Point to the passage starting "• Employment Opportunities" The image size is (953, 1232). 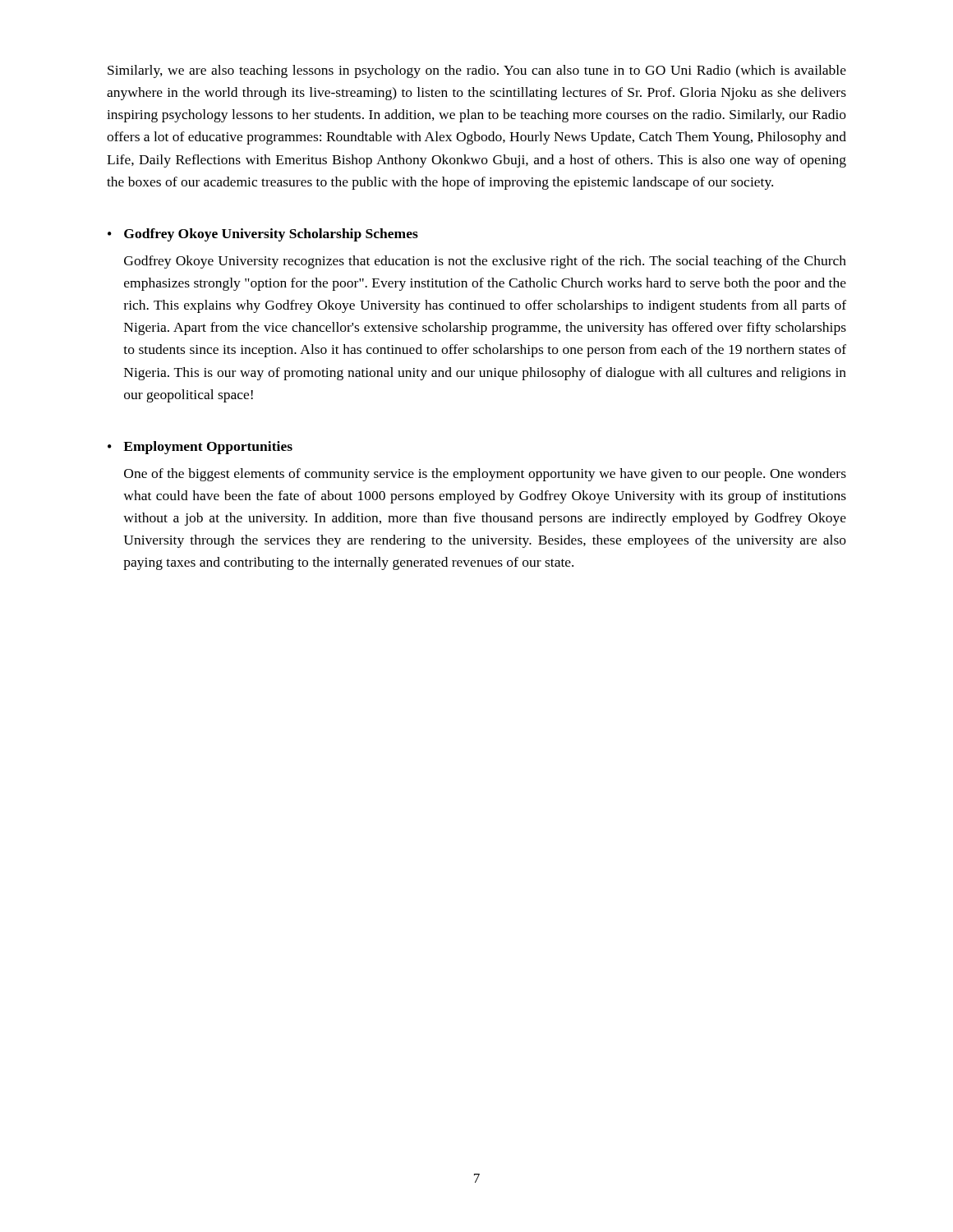click(x=476, y=504)
